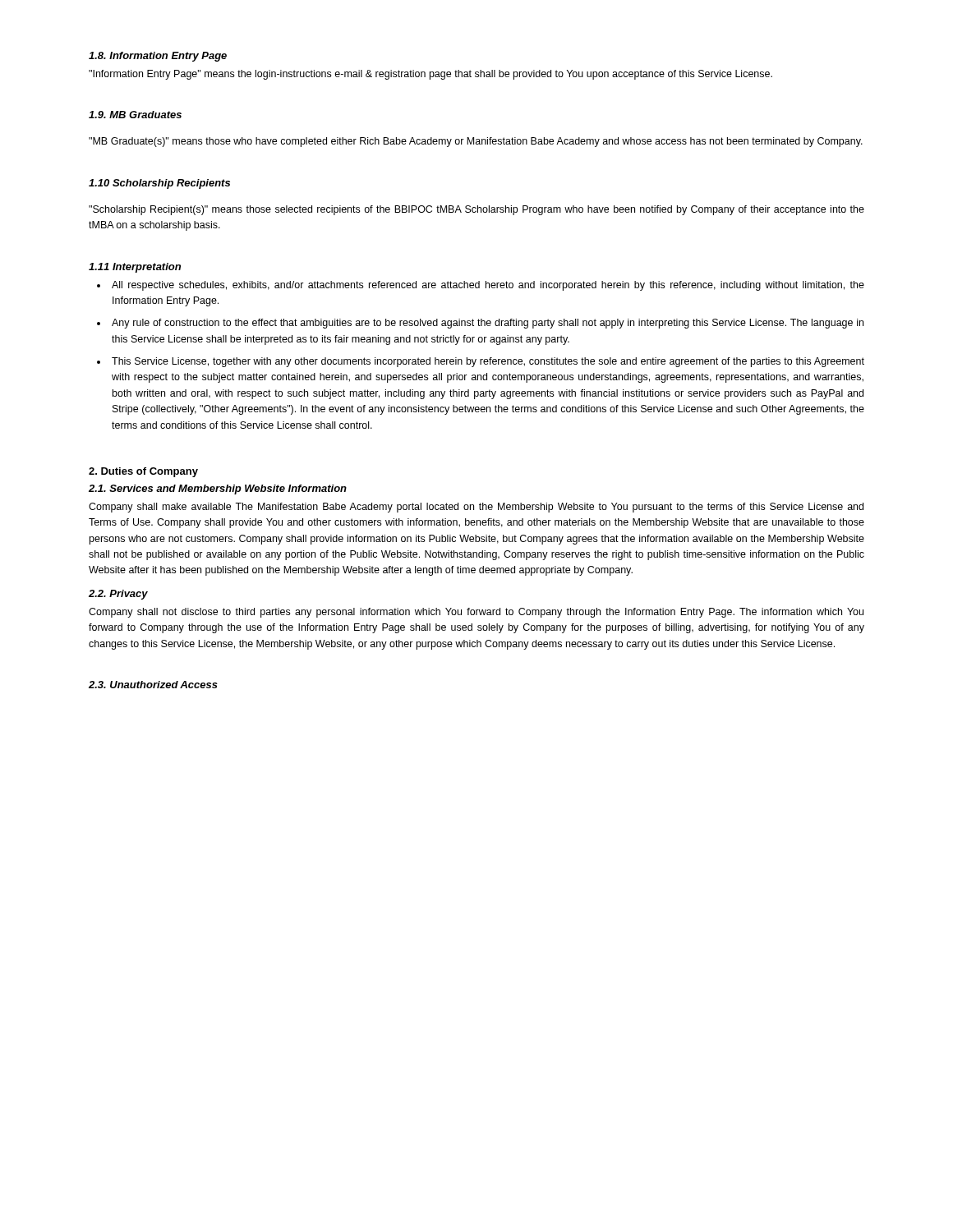Find the region starting "1.10 Scholarship Recipients"

click(159, 184)
